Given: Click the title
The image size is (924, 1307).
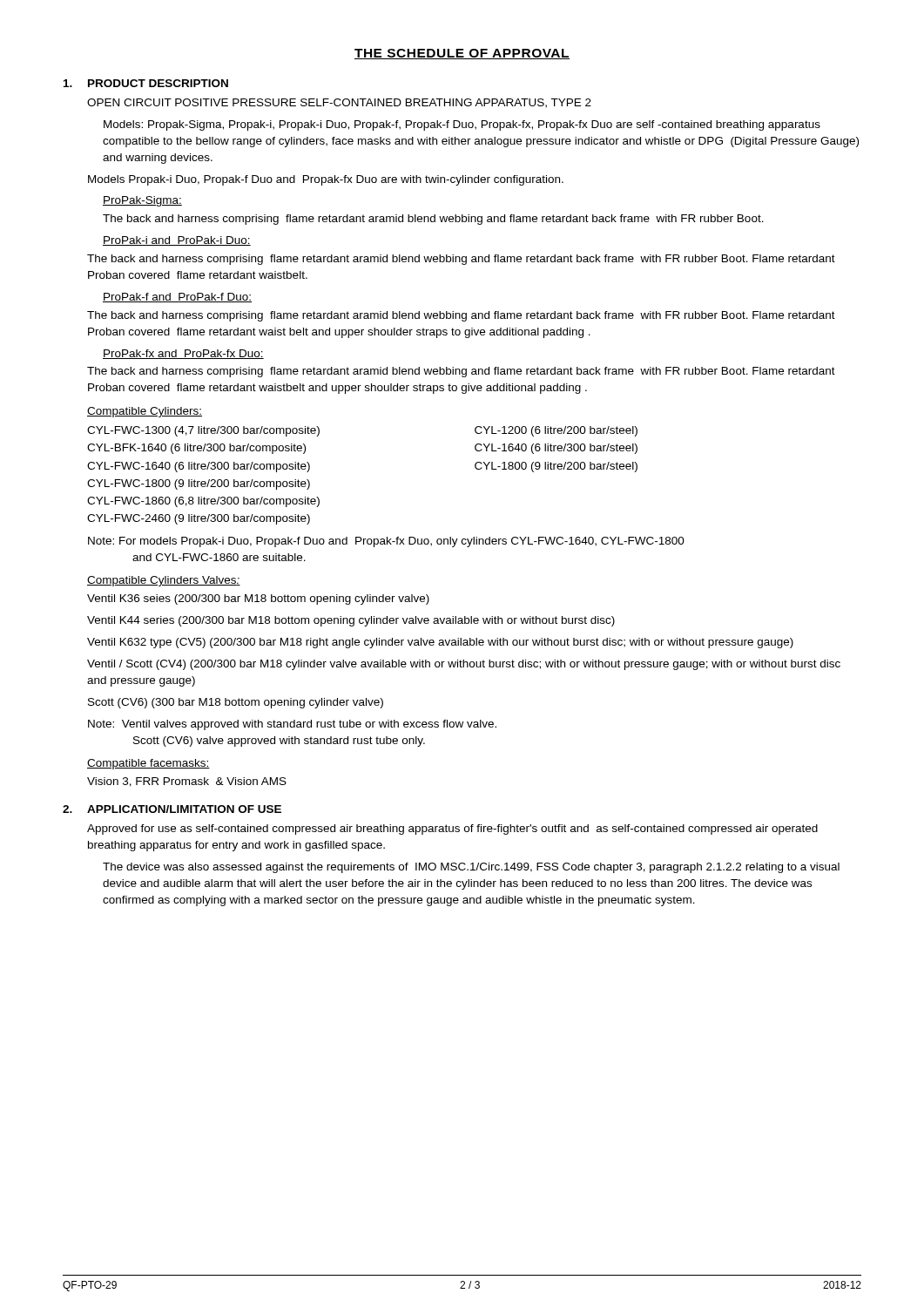Looking at the screenshot, I should click(462, 53).
